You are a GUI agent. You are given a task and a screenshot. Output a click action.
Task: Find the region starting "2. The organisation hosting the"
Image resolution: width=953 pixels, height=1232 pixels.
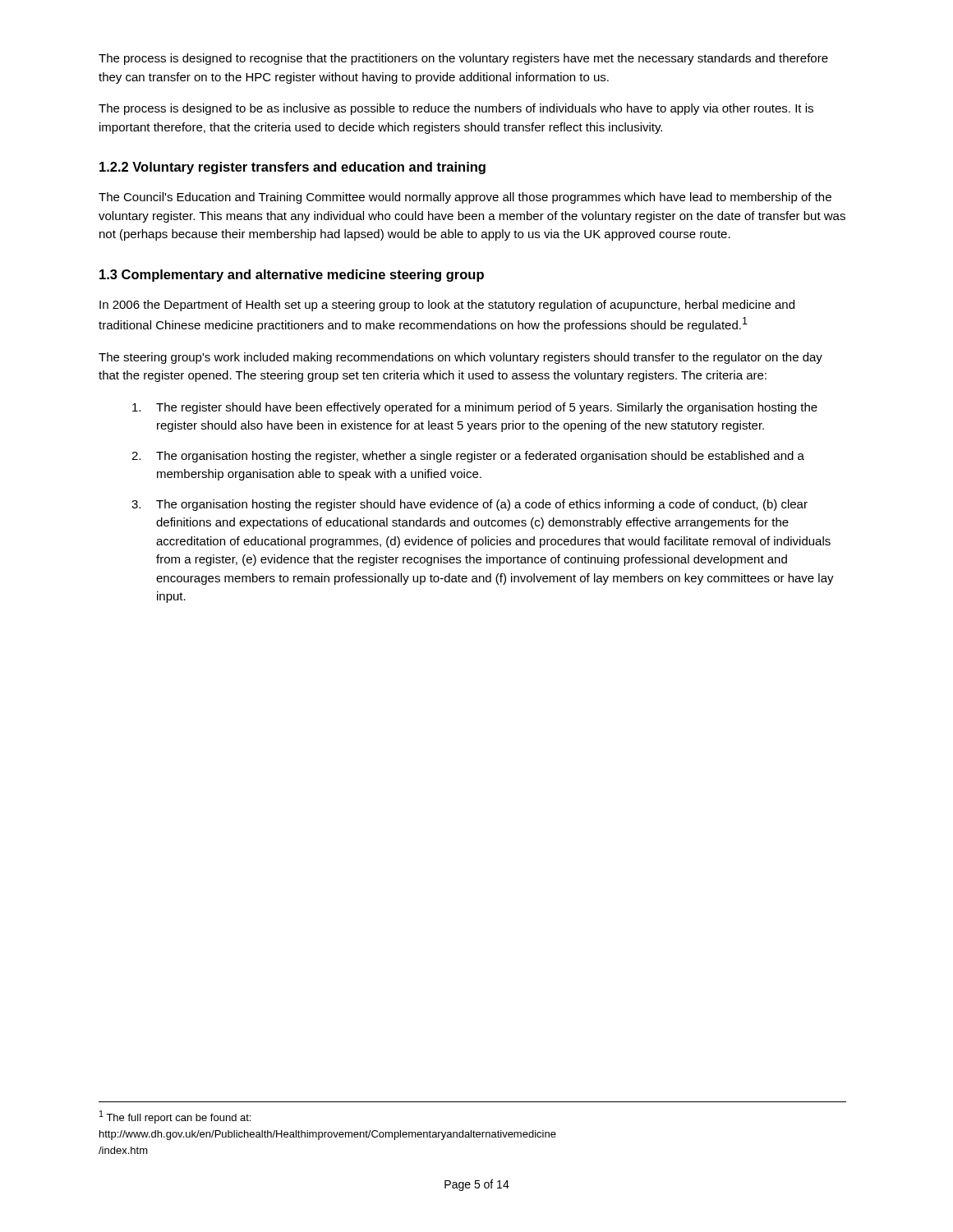(x=489, y=465)
